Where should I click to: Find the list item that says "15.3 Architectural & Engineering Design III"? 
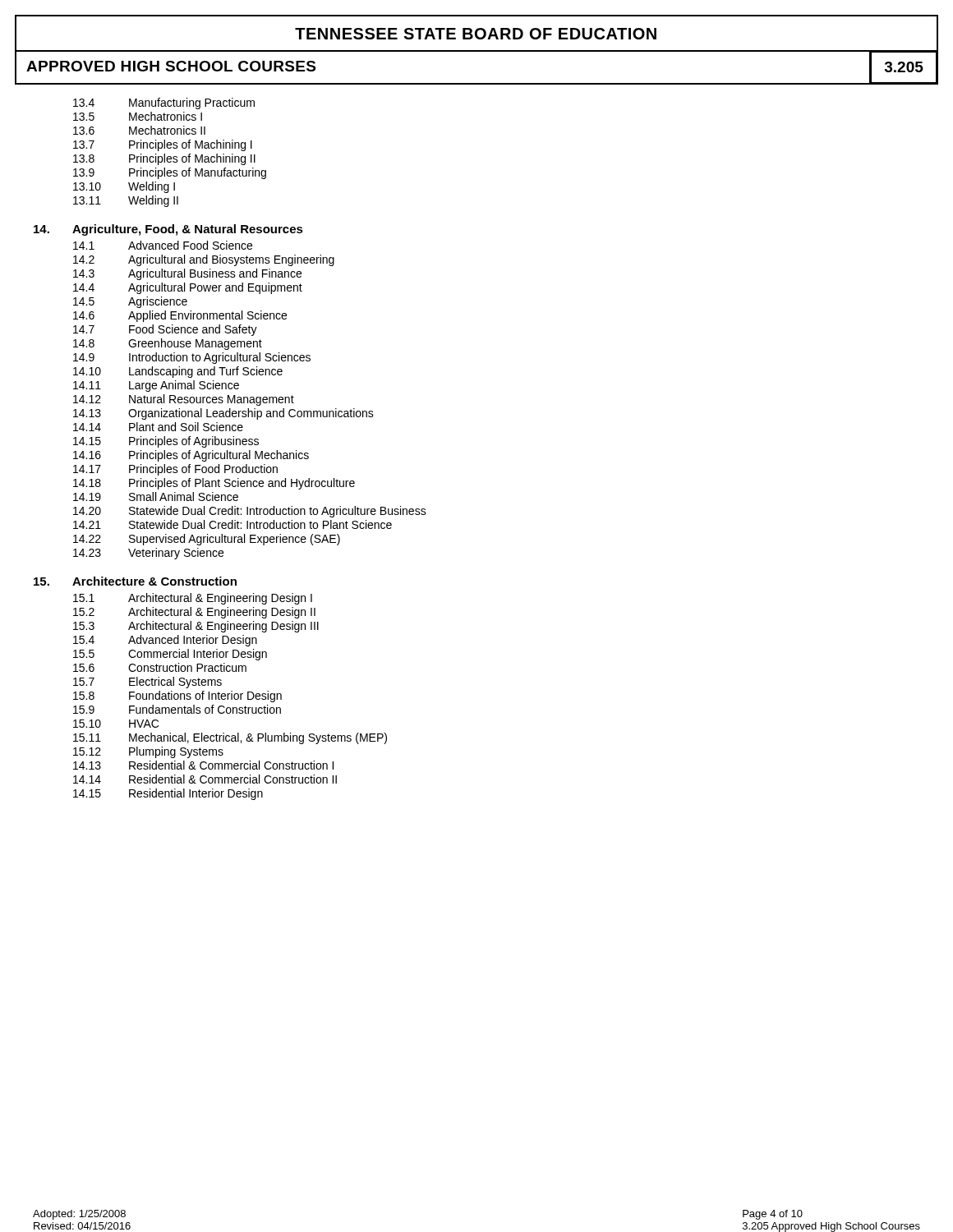(196, 626)
